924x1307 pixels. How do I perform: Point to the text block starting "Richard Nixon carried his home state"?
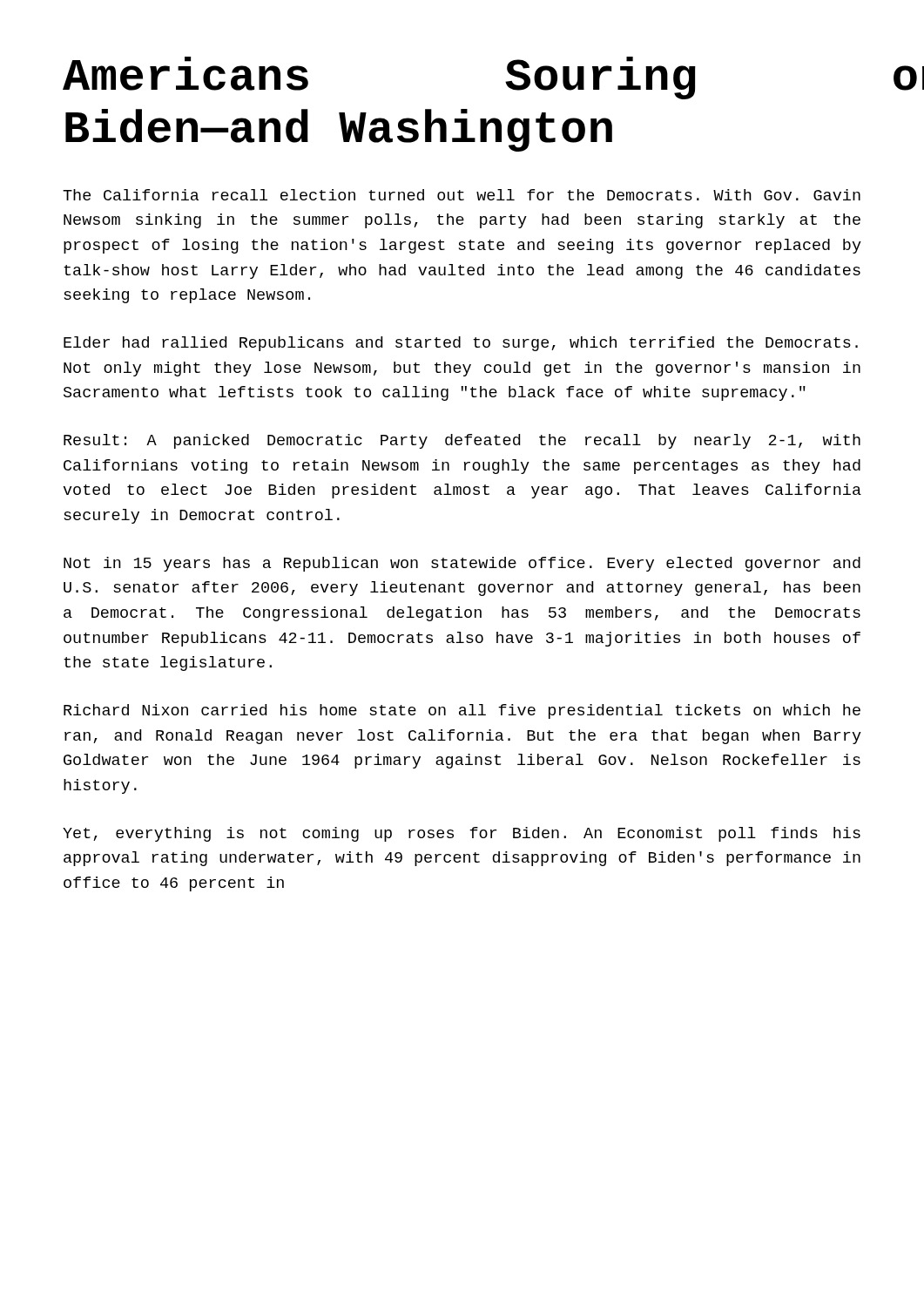tap(462, 749)
